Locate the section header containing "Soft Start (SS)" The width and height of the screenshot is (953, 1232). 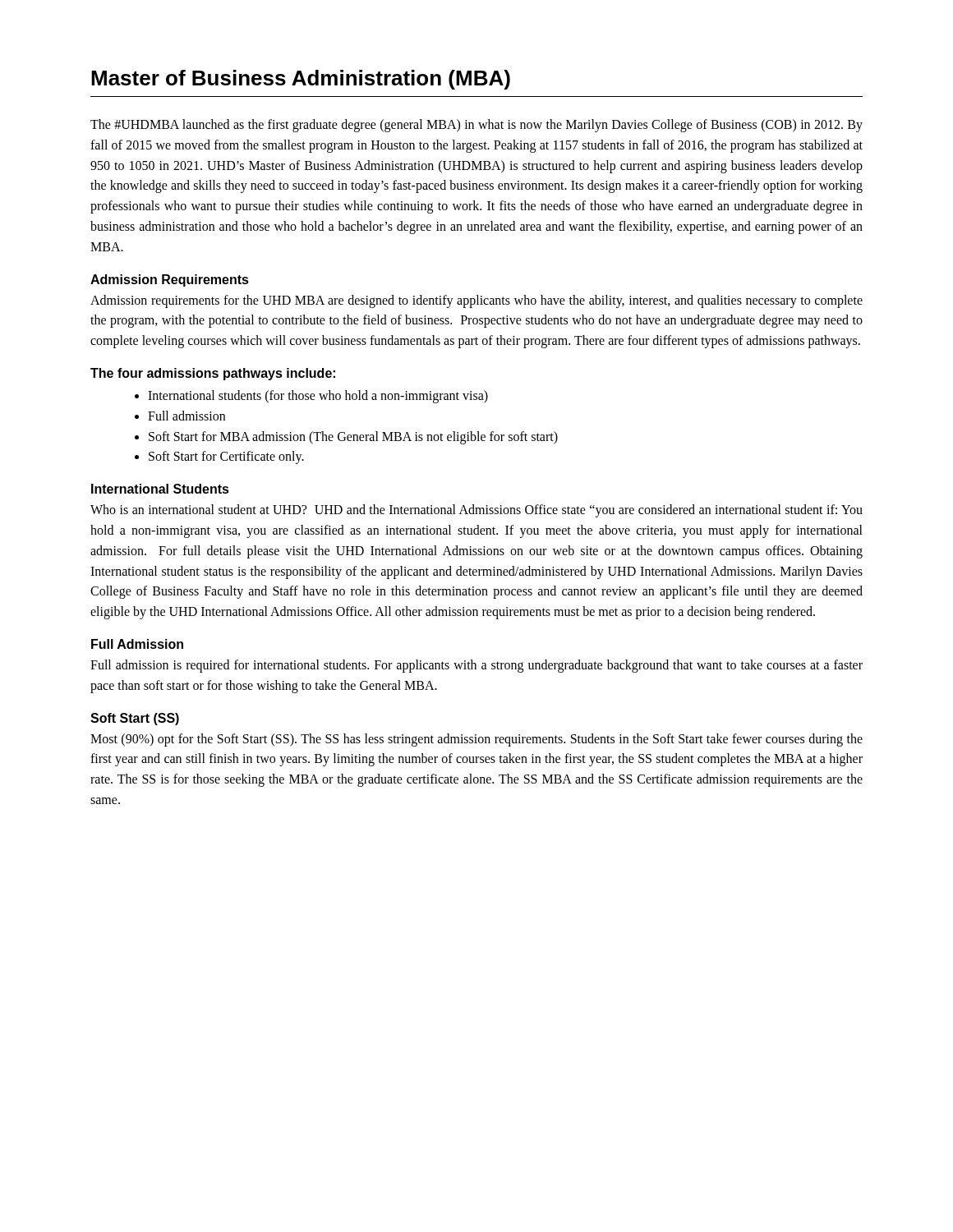click(135, 718)
